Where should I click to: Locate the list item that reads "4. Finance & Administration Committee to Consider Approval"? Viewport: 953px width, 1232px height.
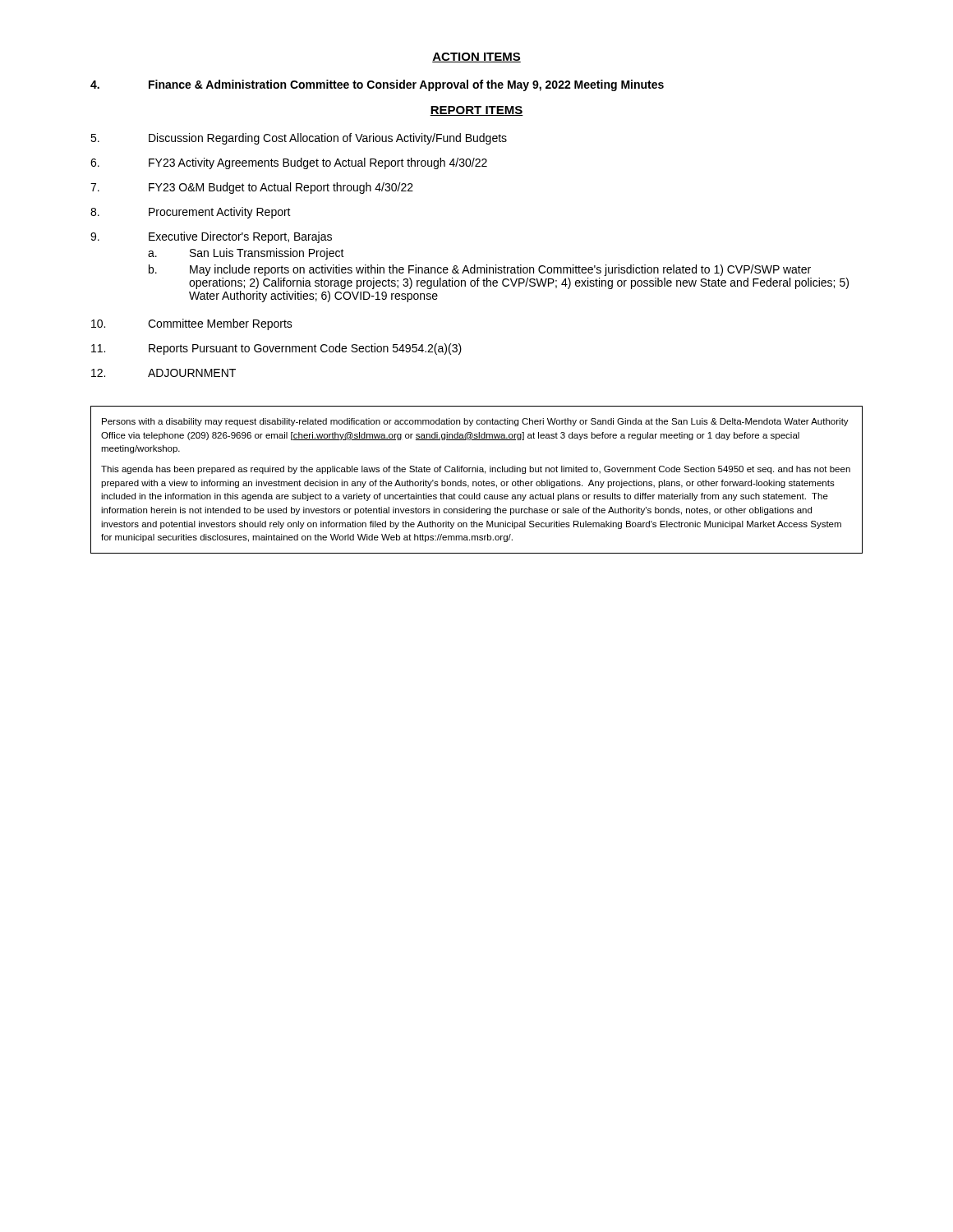click(x=476, y=85)
